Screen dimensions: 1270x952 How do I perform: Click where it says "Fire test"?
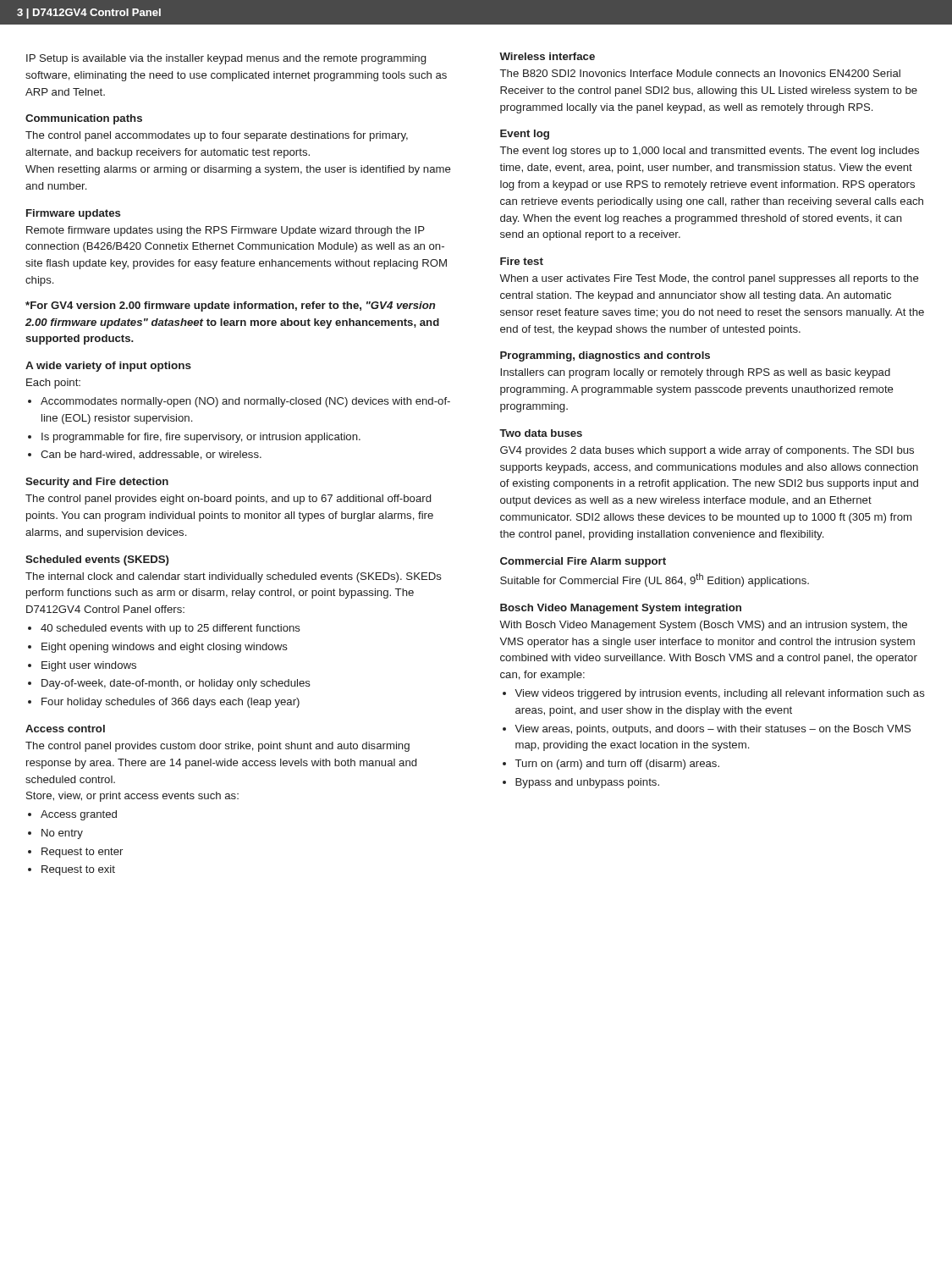521,261
